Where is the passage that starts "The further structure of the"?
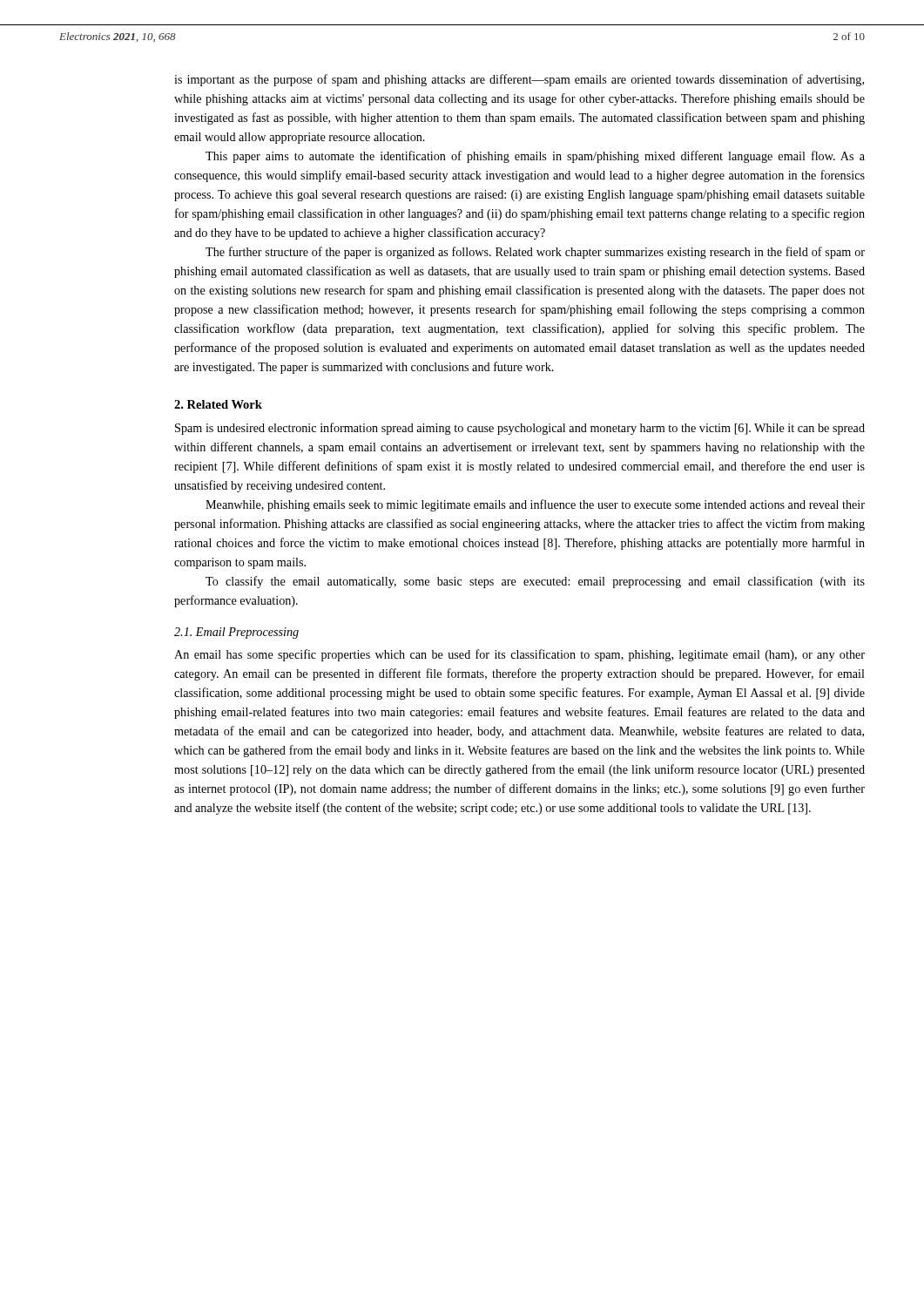The height and width of the screenshot is (1307, 924). [x=519, y=309]
